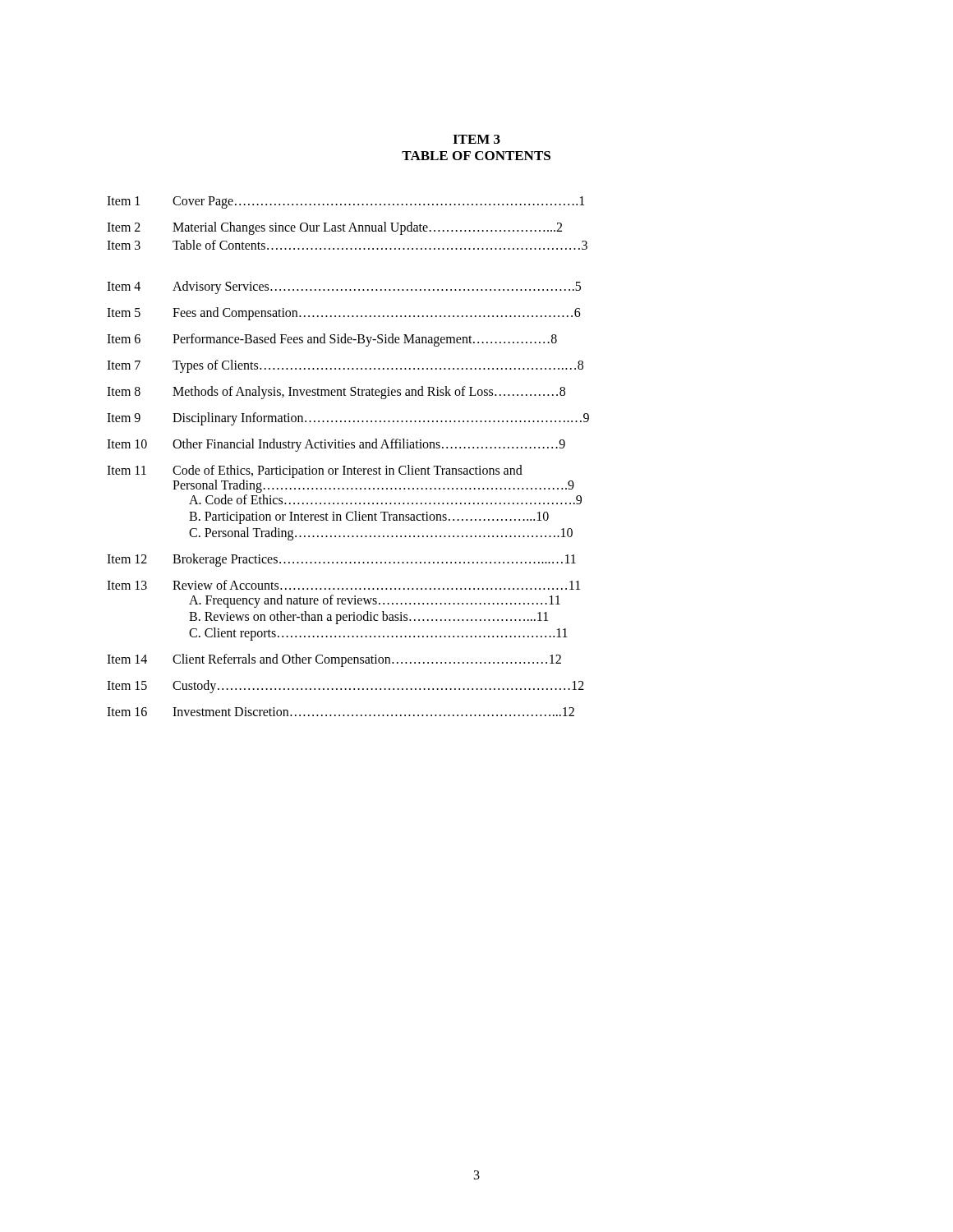The height and width of the screenshot is (1232, 953).
Task: Locate the list item that reads "Item 7 Types of Clients…………………………………………………………….…8"
Action: 476,366
